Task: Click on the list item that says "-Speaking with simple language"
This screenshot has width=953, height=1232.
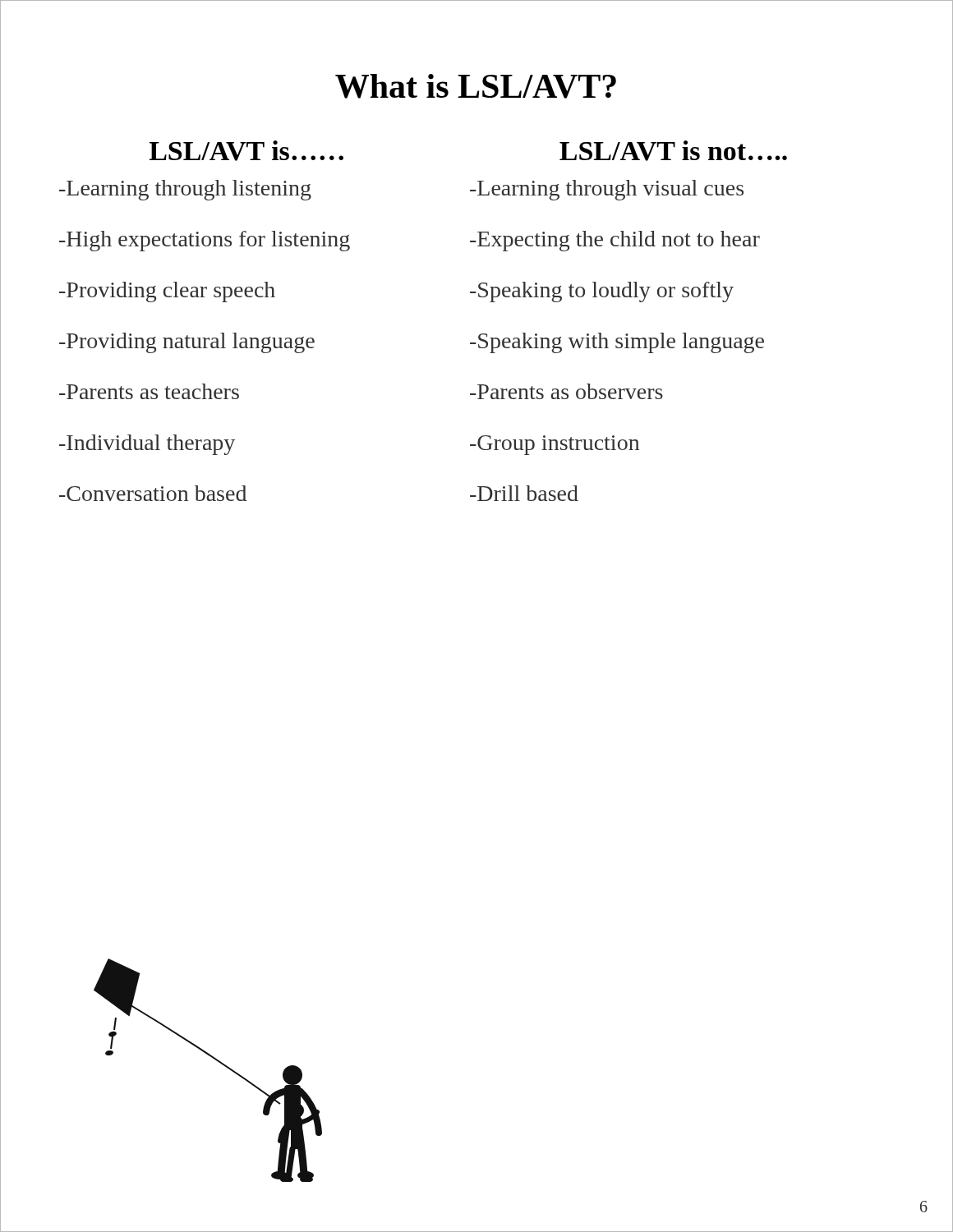Action: coord(617,340)
